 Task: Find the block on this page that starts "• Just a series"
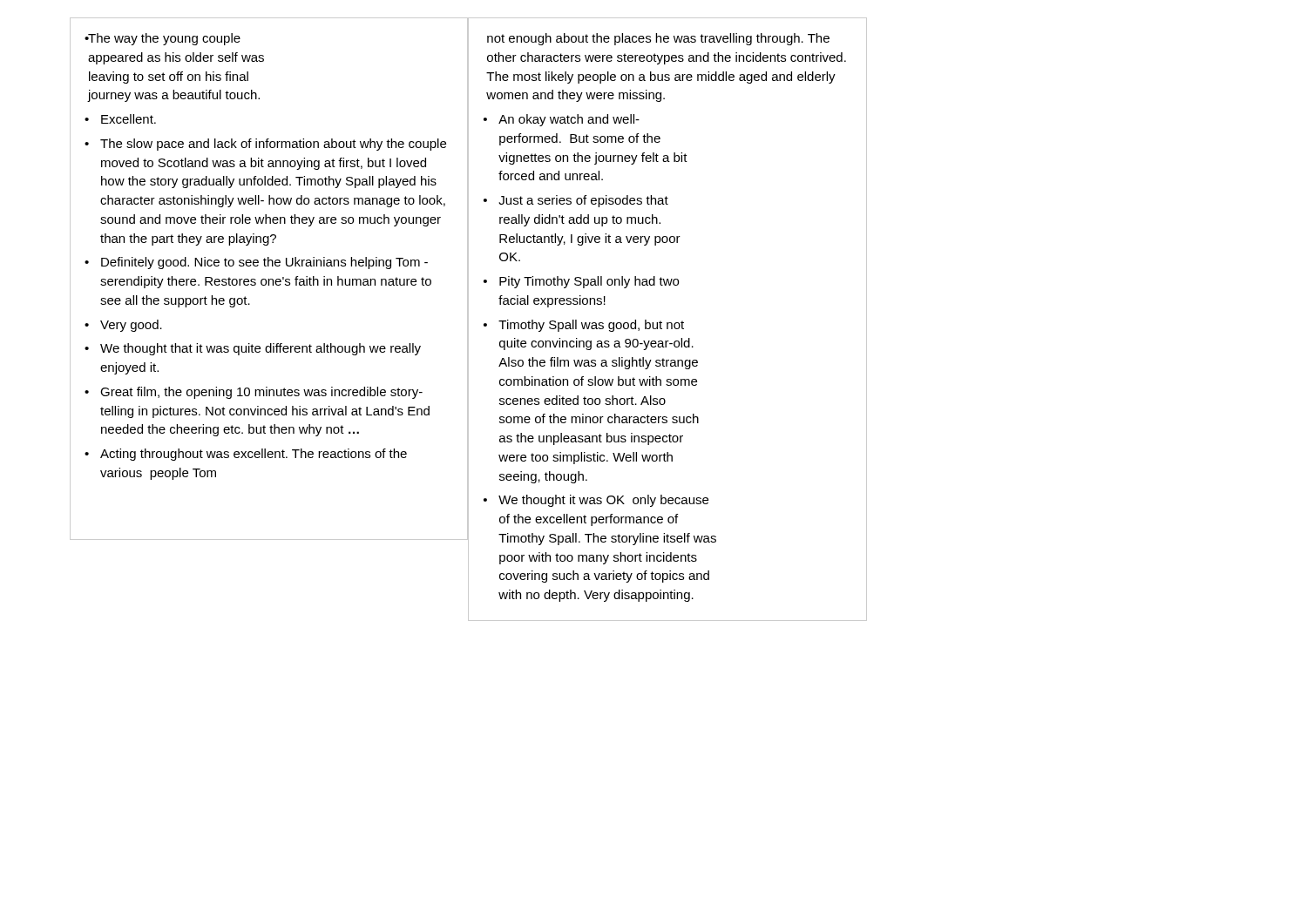[582, 227]
